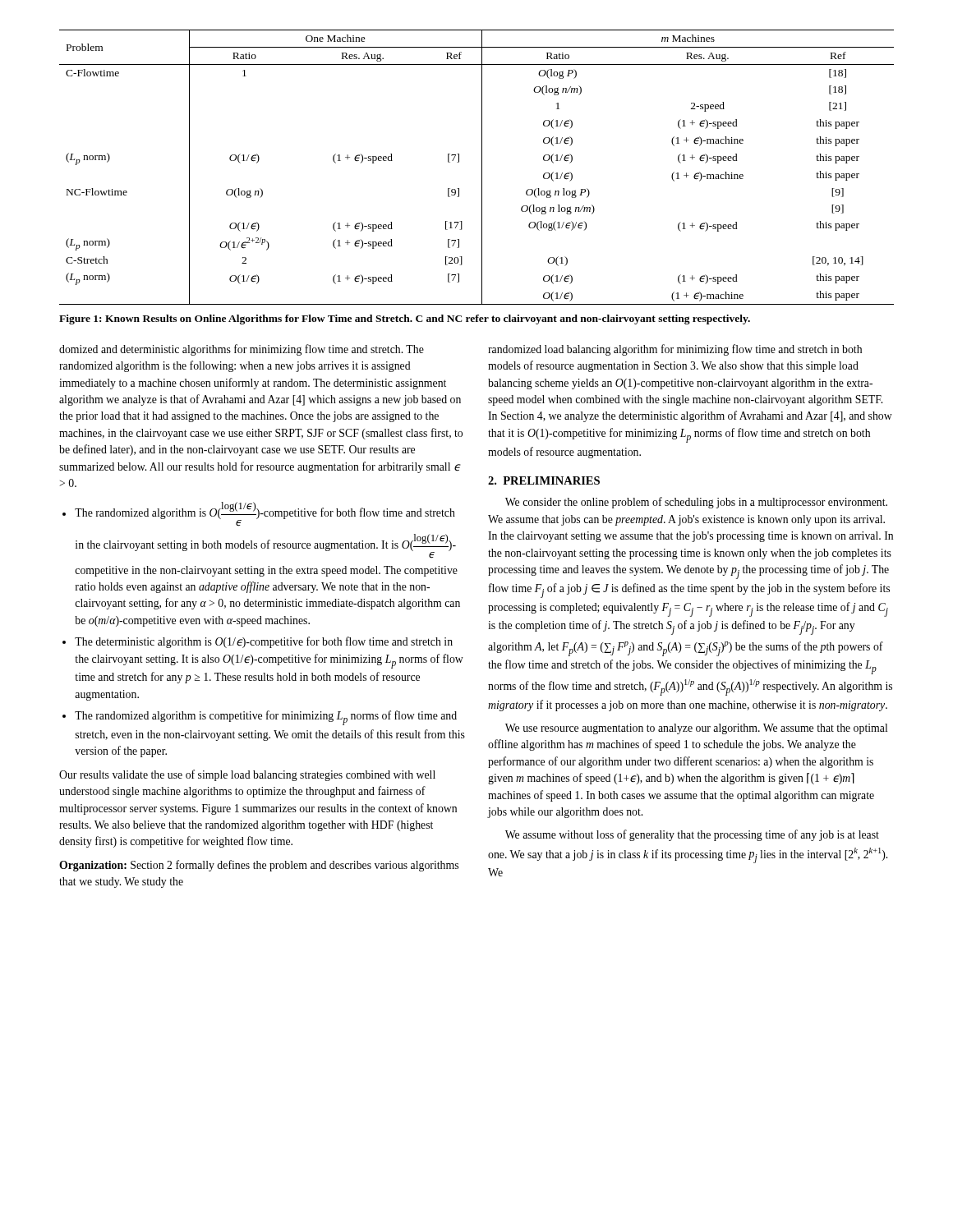
Task: Where is the passage that starts "Our results validate the use of"?
Action: click(262, 809)
